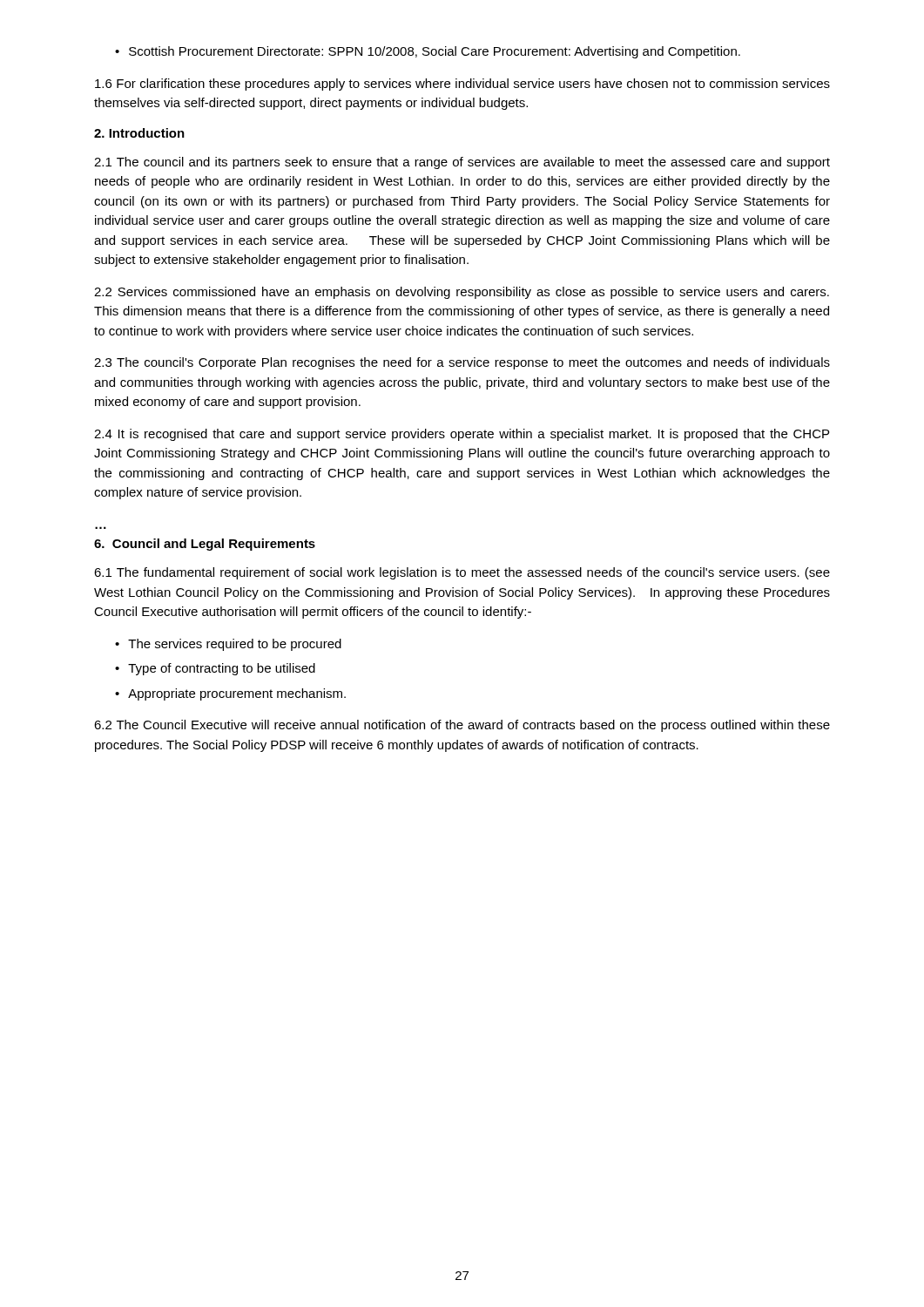Image resolution: width=924 pixels, height=1307 pixels.
Task: Click where it says "• Appropriate procurement mechanism."
Action: (231, 693)
